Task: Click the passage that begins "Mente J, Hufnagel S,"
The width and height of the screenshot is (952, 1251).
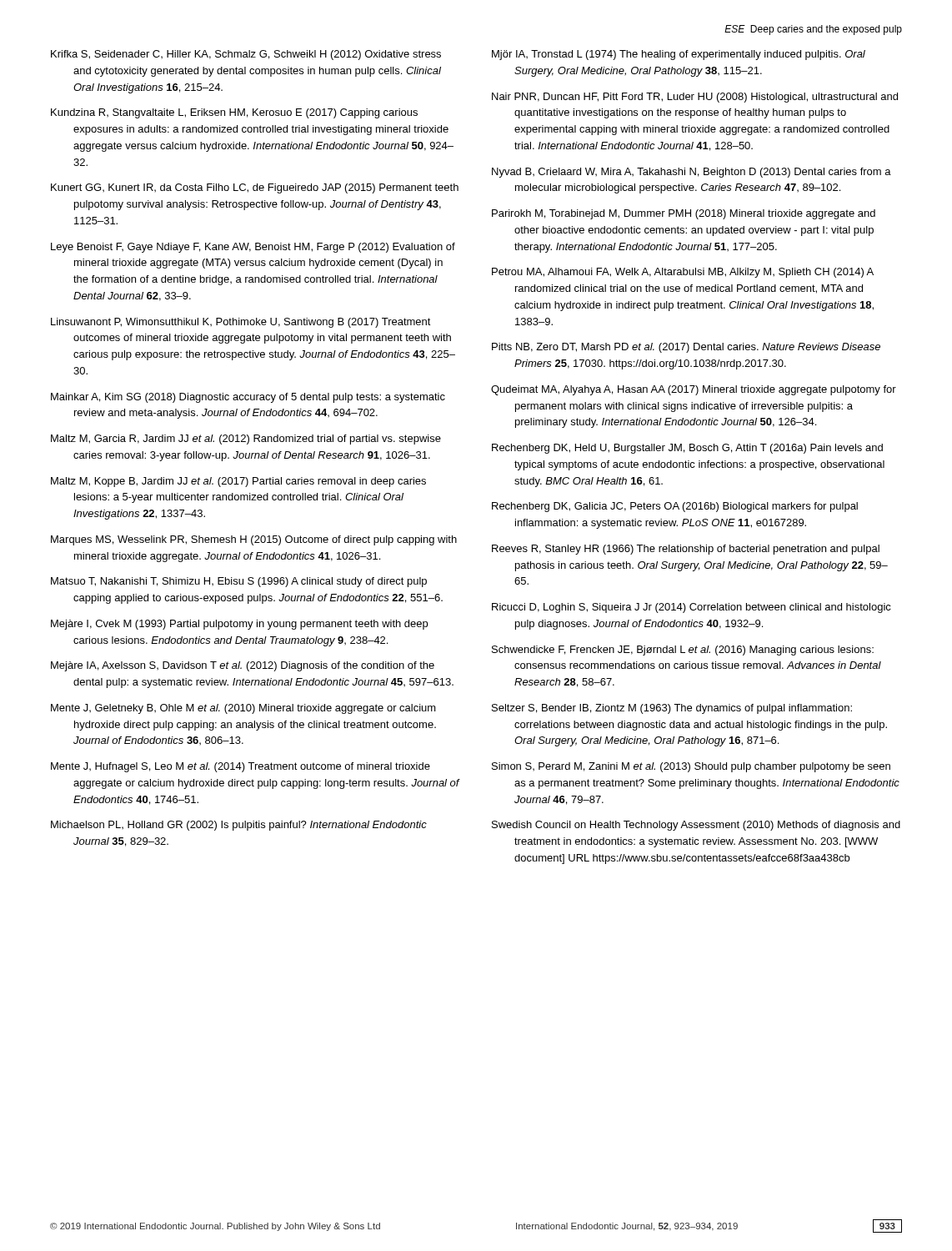Action: [x=254, y=783]
